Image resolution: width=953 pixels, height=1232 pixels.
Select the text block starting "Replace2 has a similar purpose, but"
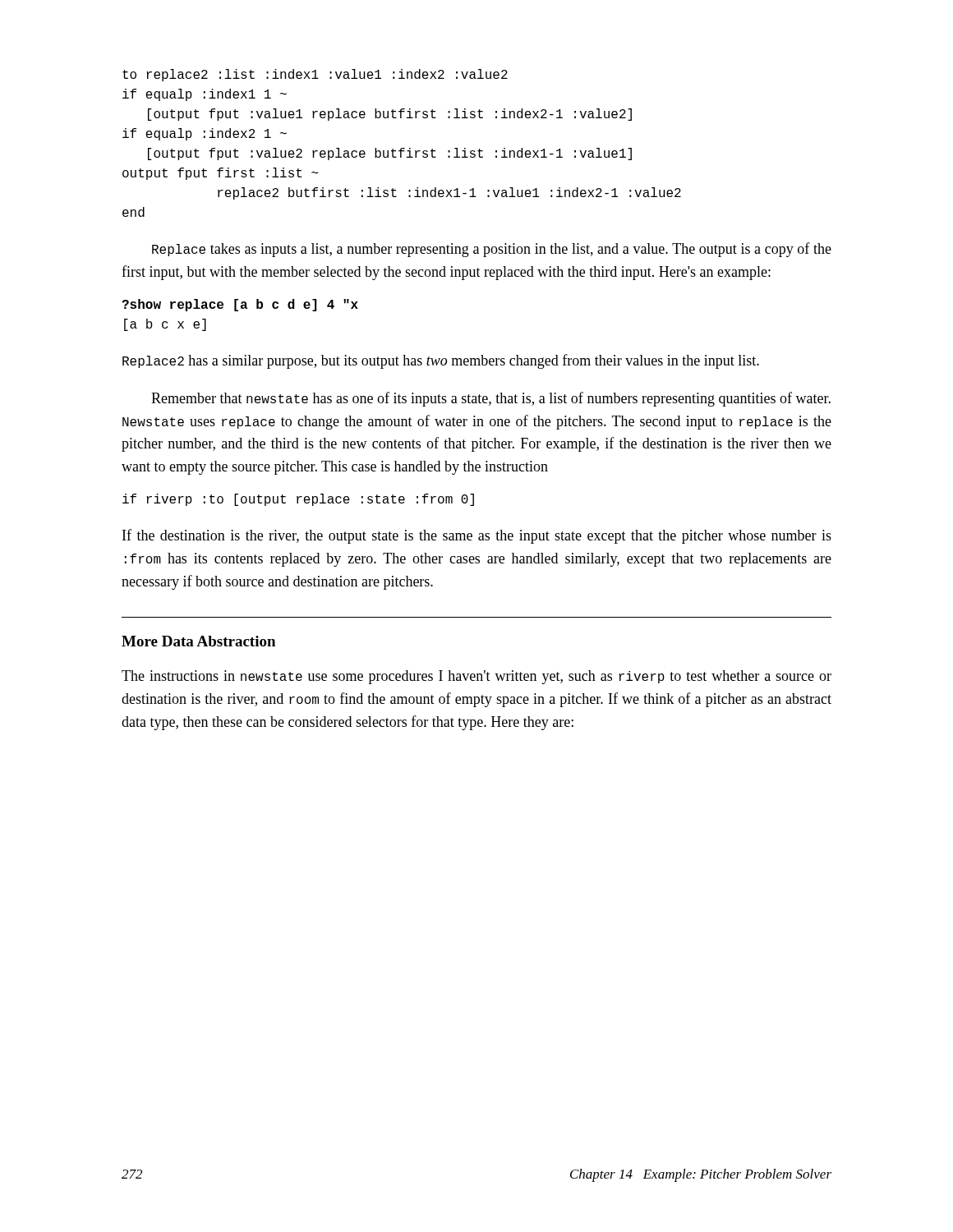tap(476, 361)
